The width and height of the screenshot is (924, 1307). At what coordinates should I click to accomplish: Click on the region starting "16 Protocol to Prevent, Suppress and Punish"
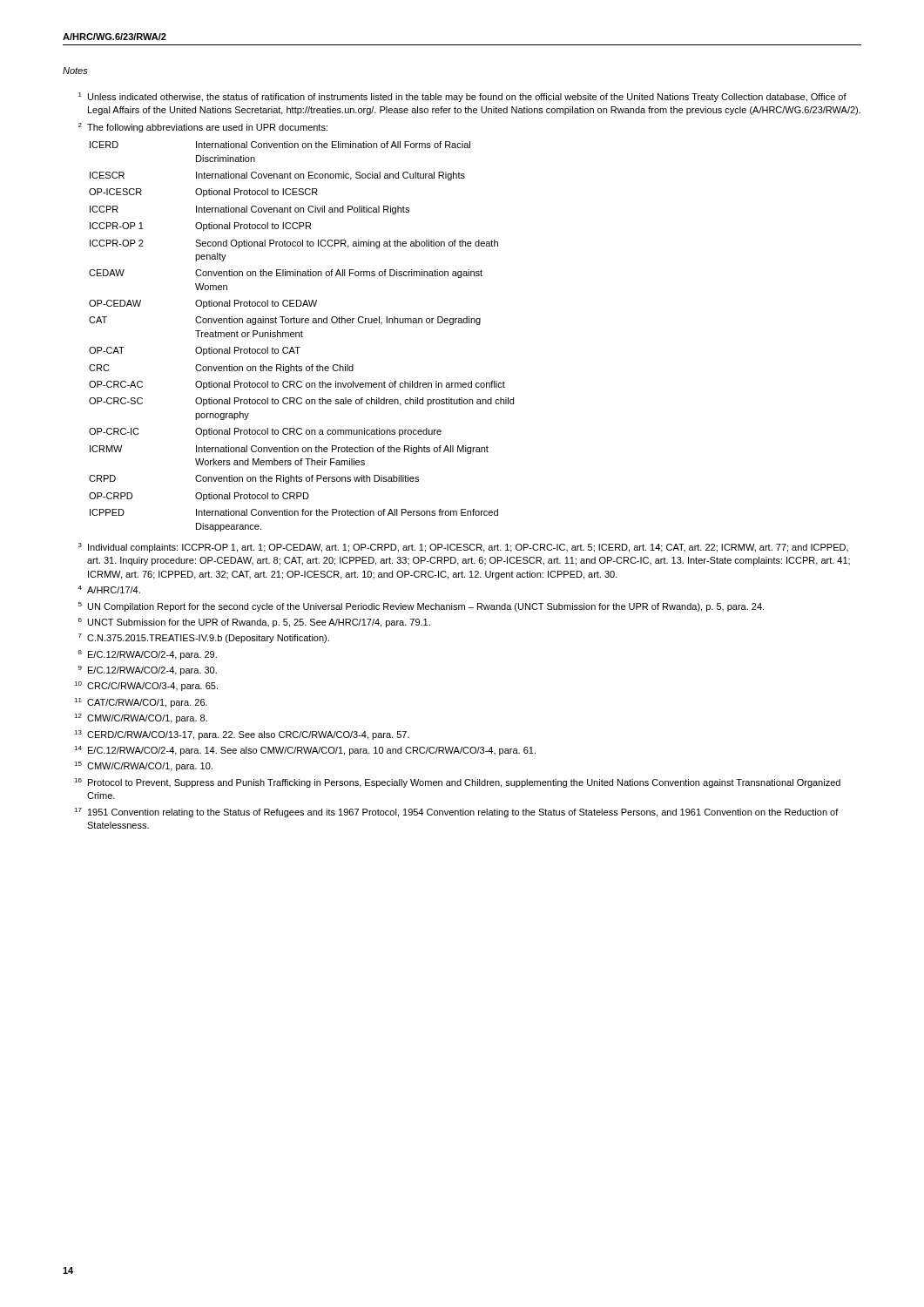coord(462,790)
